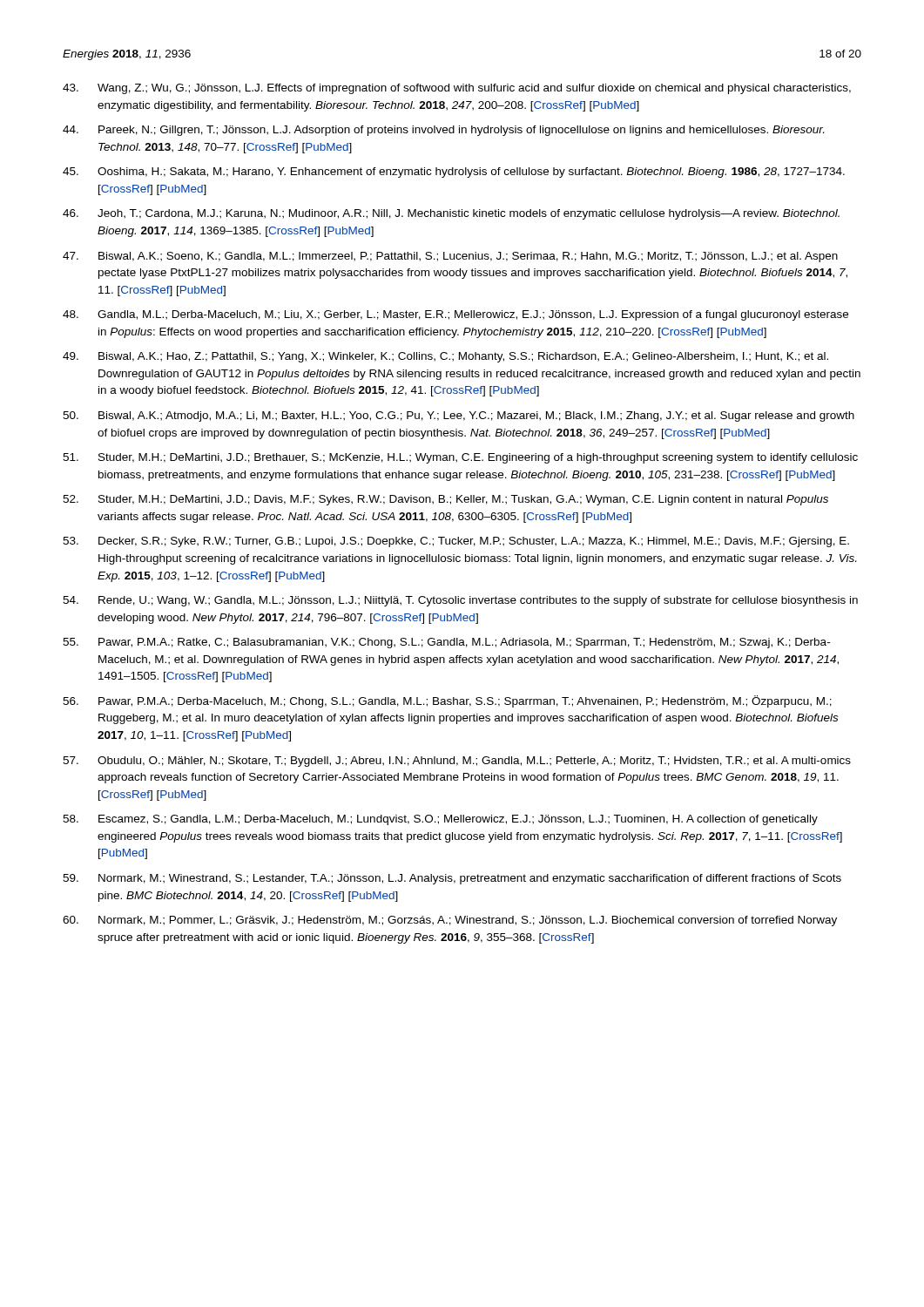Locate the passage starting "46. Jeoh, T.; Cardona, M.J.; Karuna, N.; Mudinoor,"
The height and width of the screenshot is (1307, 924).
[x=462, y=222]
